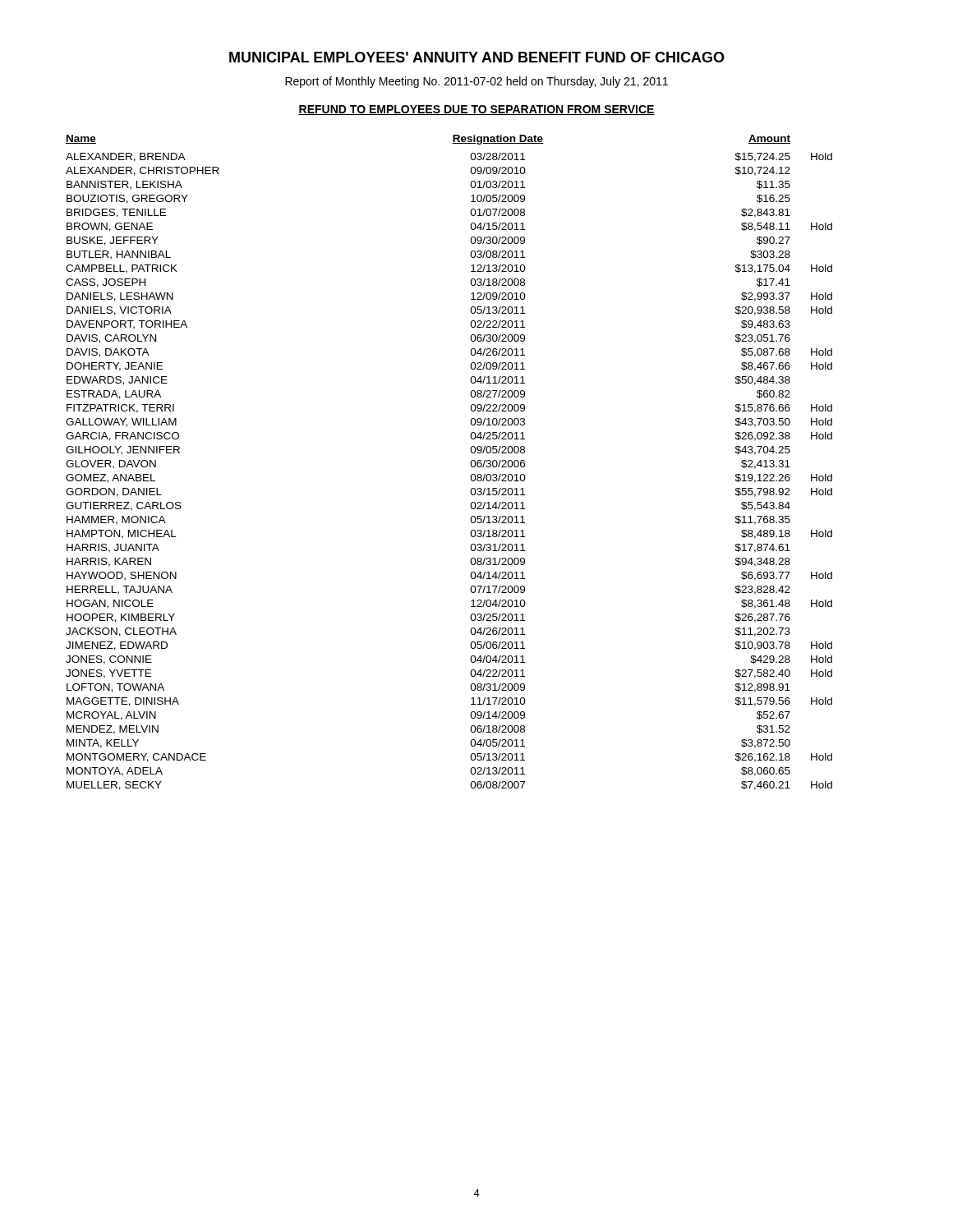Click on the region starting "REFUND TO EMPLOYEES DUE TO SEPARATION FROM"

[x=476, y=109]
